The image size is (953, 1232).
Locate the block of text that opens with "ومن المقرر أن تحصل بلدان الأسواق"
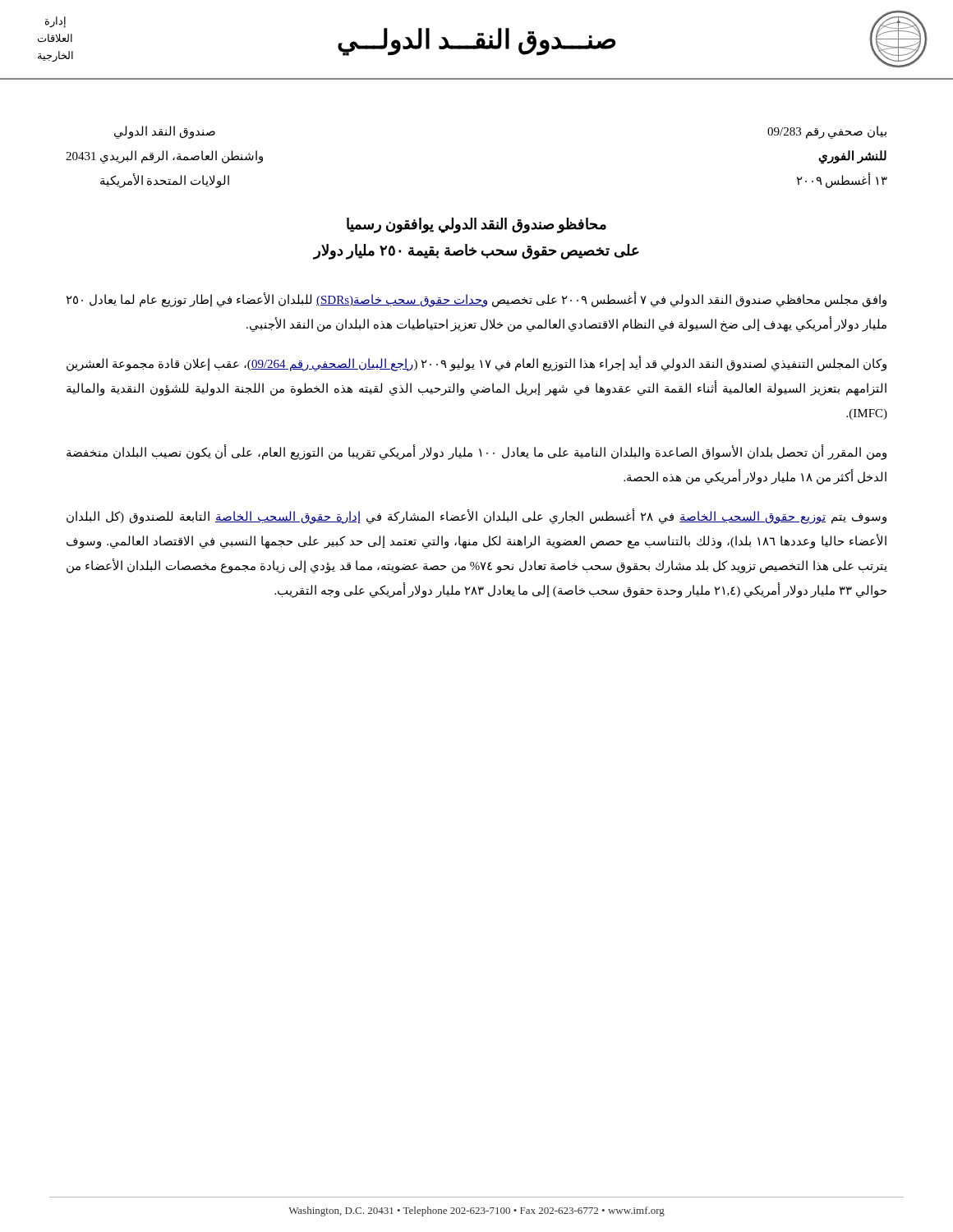coord(476,465)
